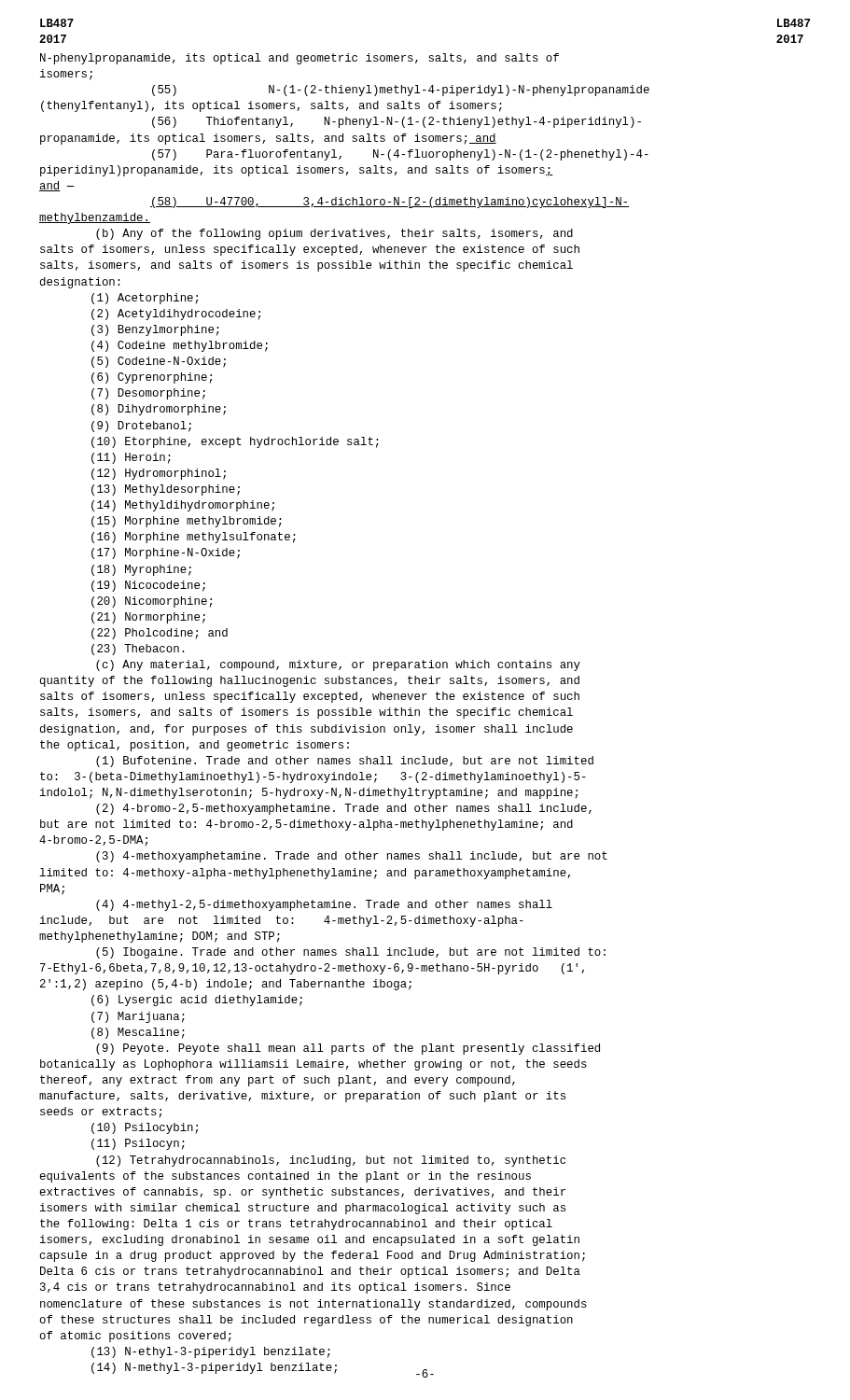Viewport: 850px width, 1400px height.
Task: Select the text block with the text "(1) Bufotenine. Trade and other names shall"
Action: pyautogui.click(x=425, y=778)
